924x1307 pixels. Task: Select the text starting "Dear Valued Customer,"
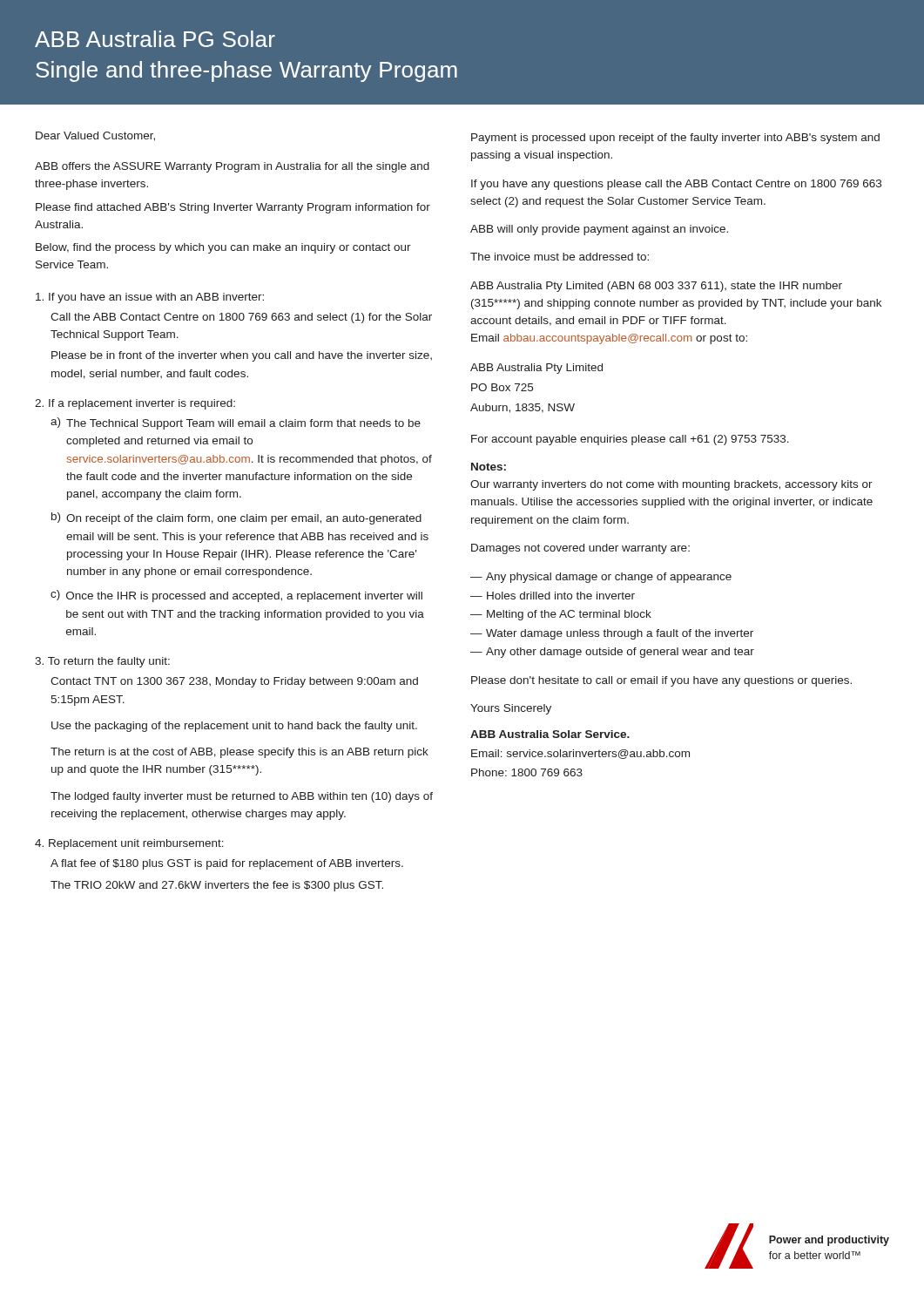click(x=95, y=136)
